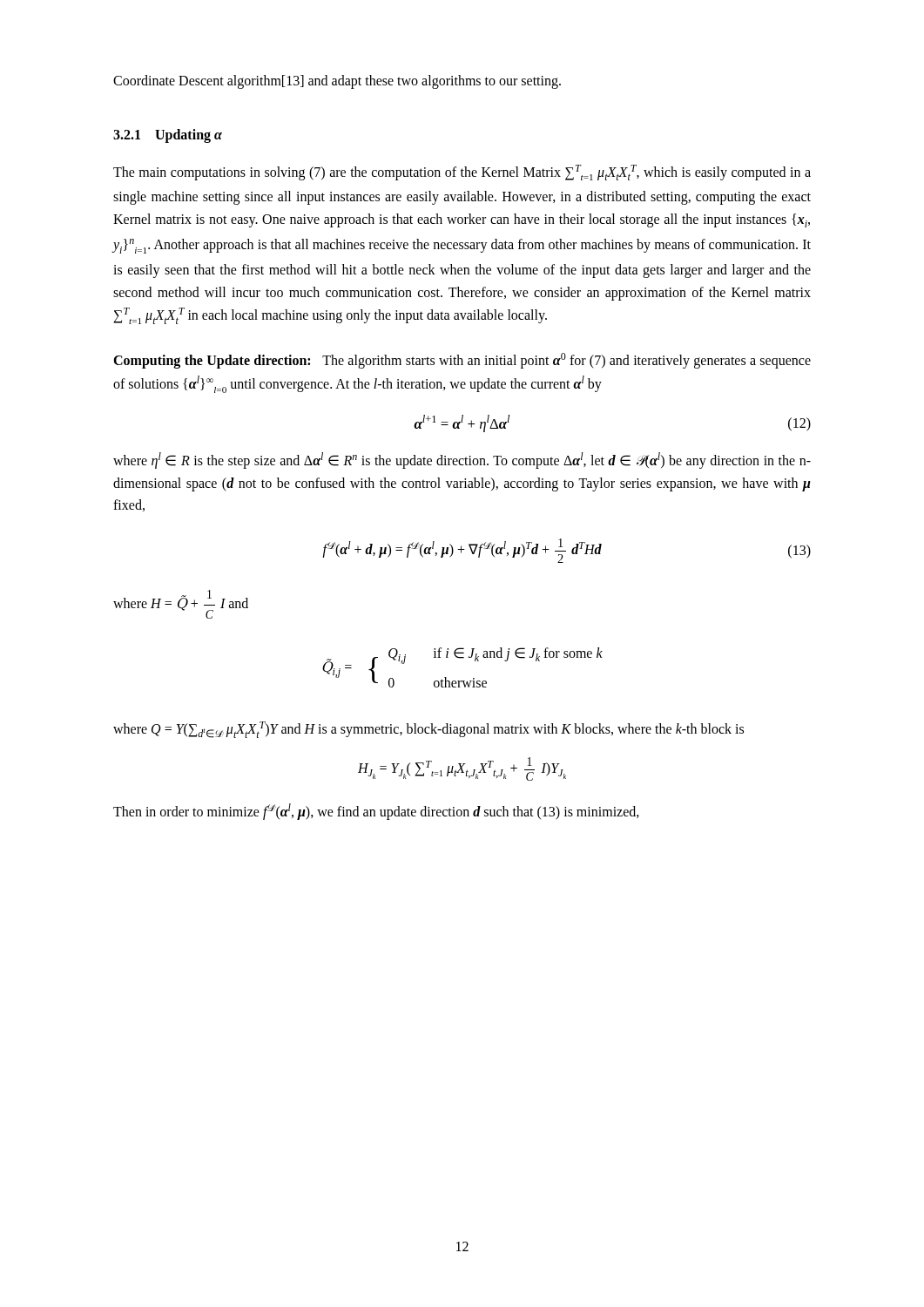Click the passage that begins "where Q = Y(∑dt∈𝒟 μtXtXtT)Y"
Screen dimensions: 1307x924
click(x=429, y=729)
